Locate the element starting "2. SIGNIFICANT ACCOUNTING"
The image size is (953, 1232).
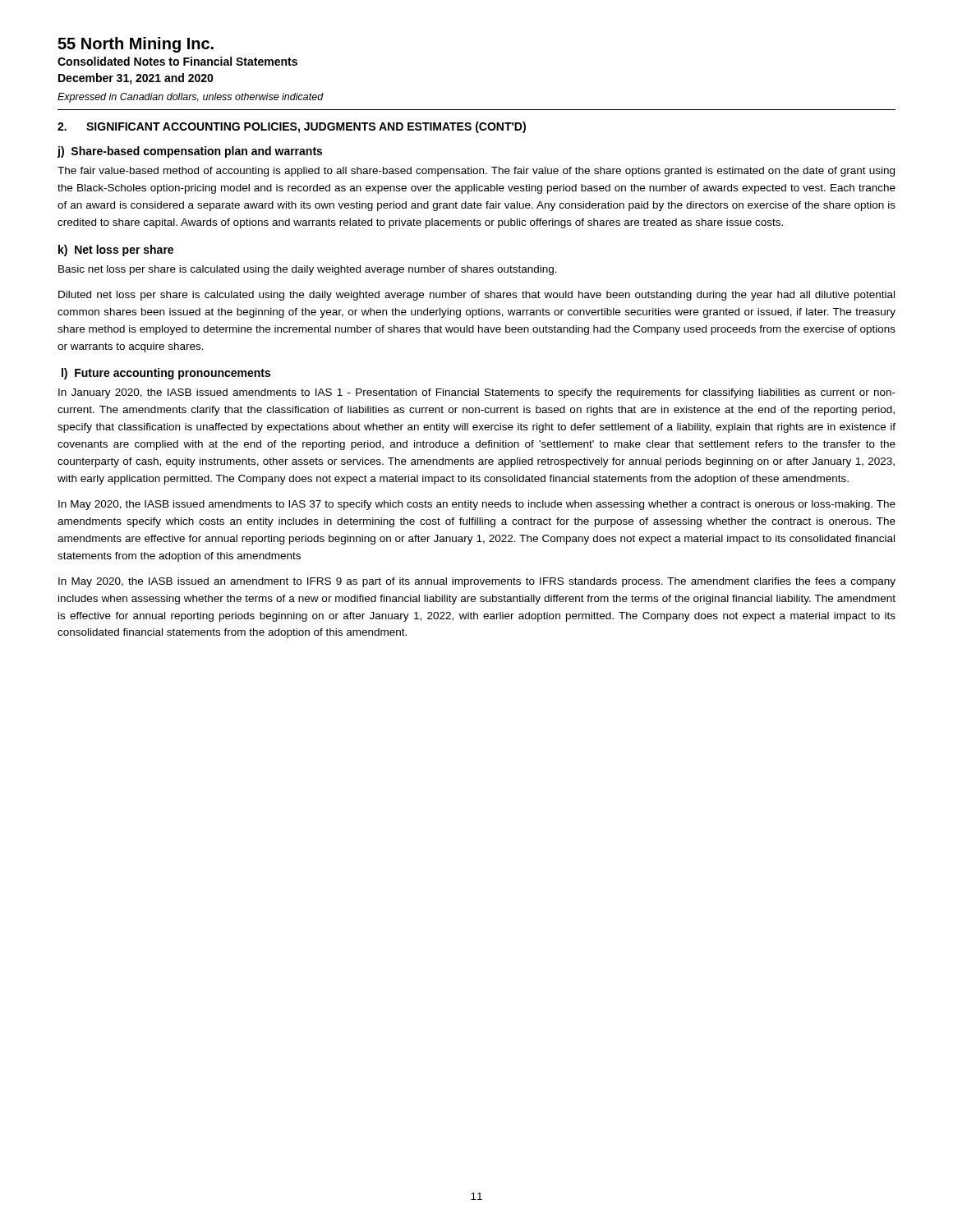(292, 127)
